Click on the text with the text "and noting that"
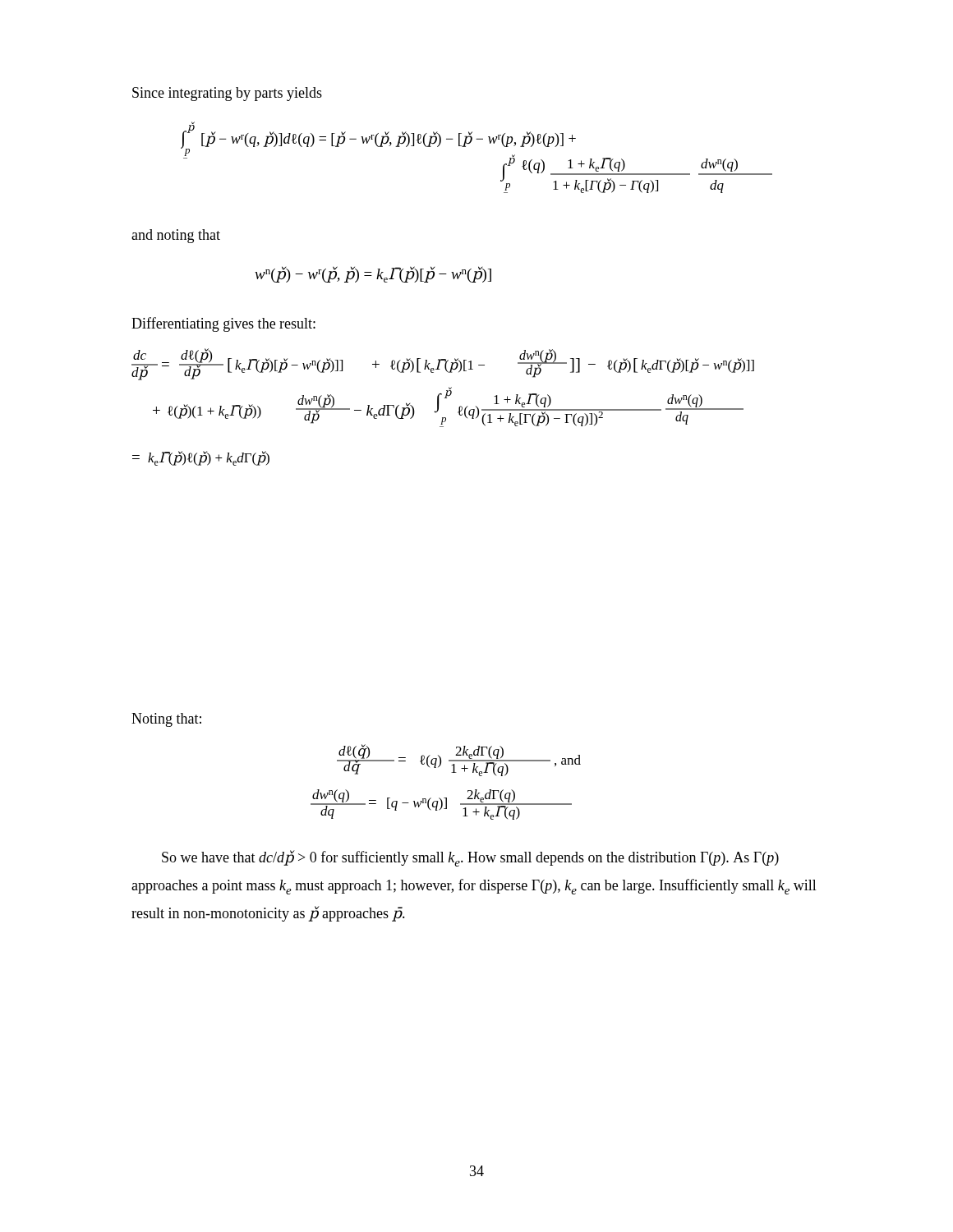953x1232 pixels. [176, 235]
